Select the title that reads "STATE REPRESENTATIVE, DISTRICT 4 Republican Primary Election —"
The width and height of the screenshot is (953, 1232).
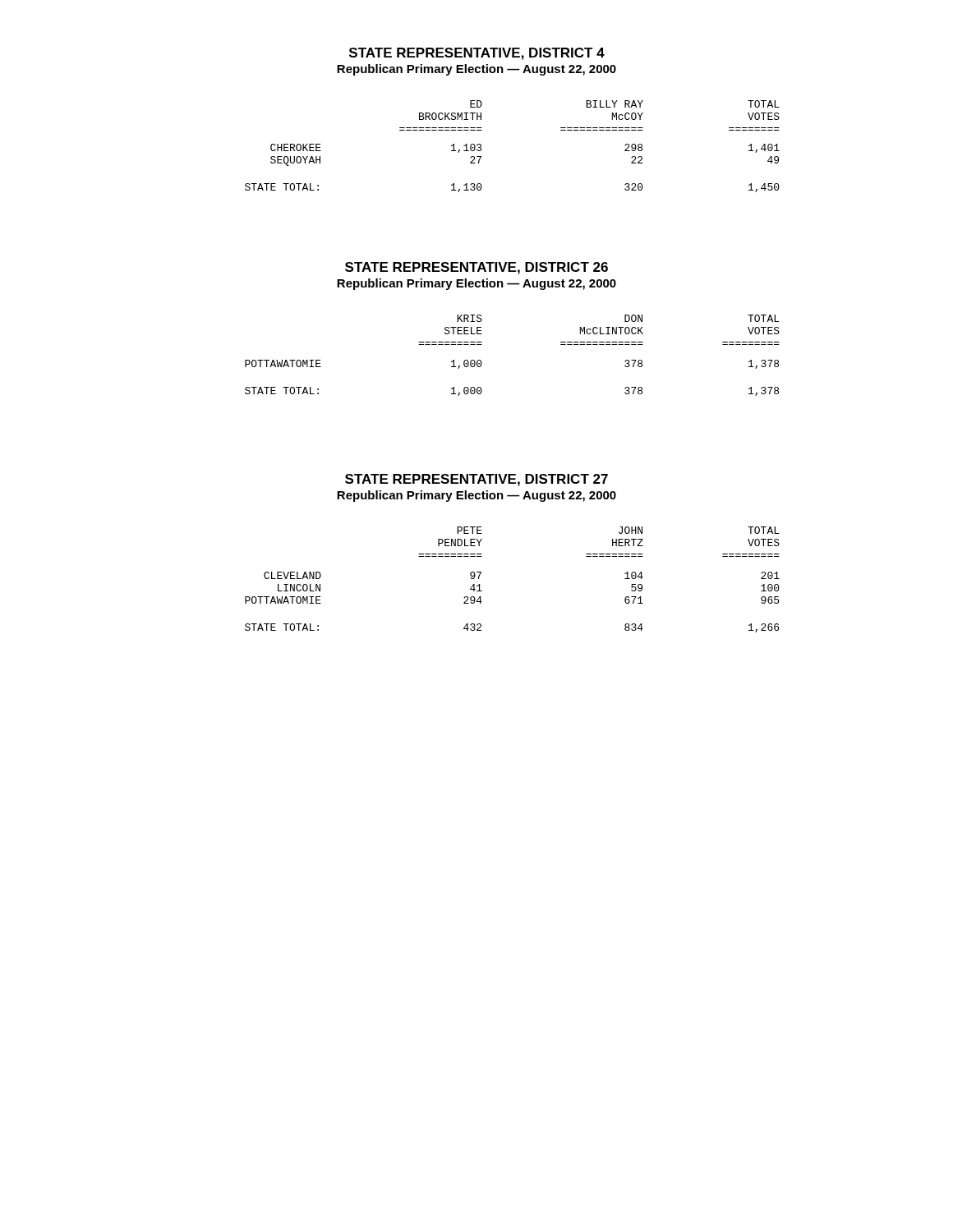pyautogui.click(x=476, y=60)
